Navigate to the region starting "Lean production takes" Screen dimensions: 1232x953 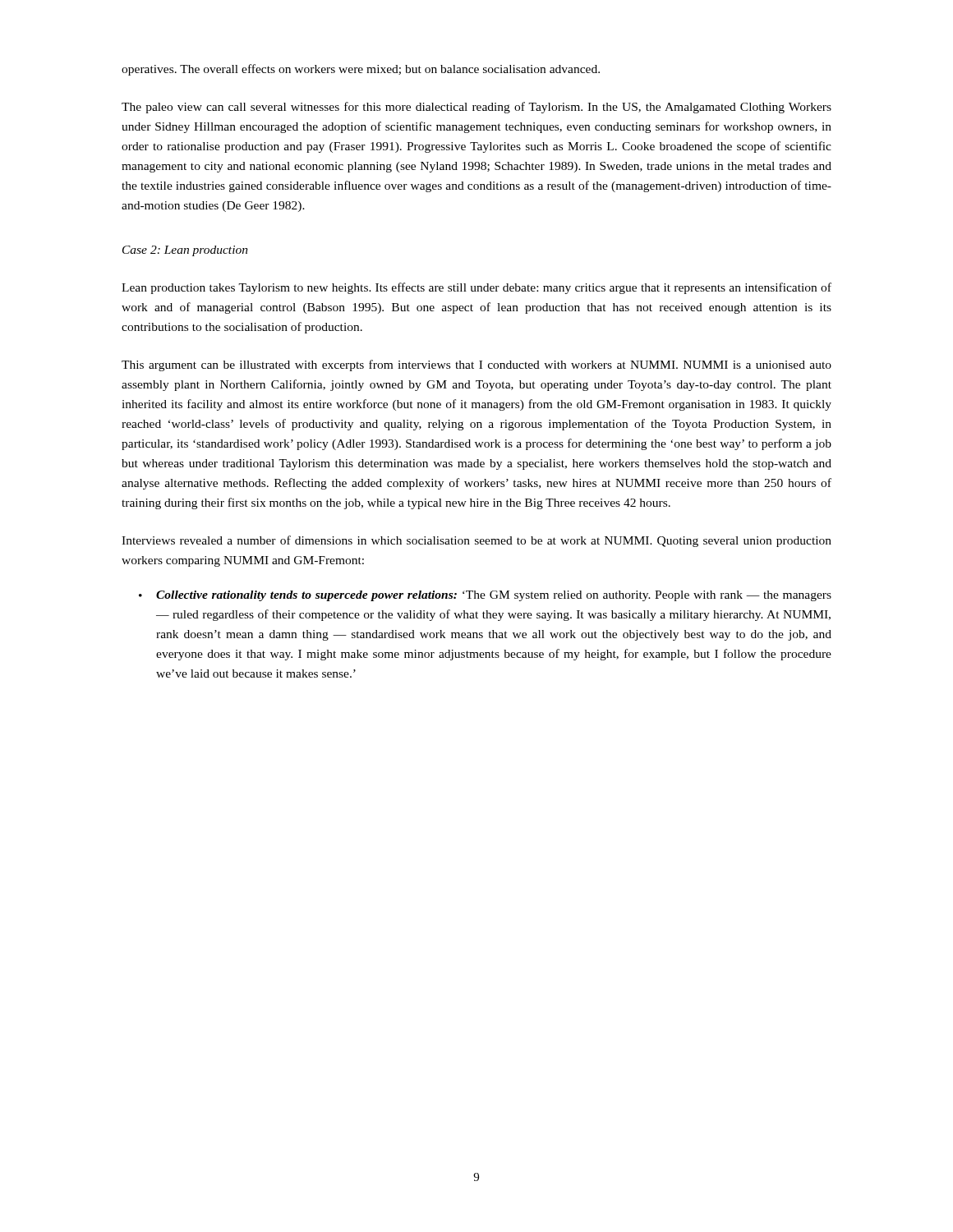click(x=476, y=307)
